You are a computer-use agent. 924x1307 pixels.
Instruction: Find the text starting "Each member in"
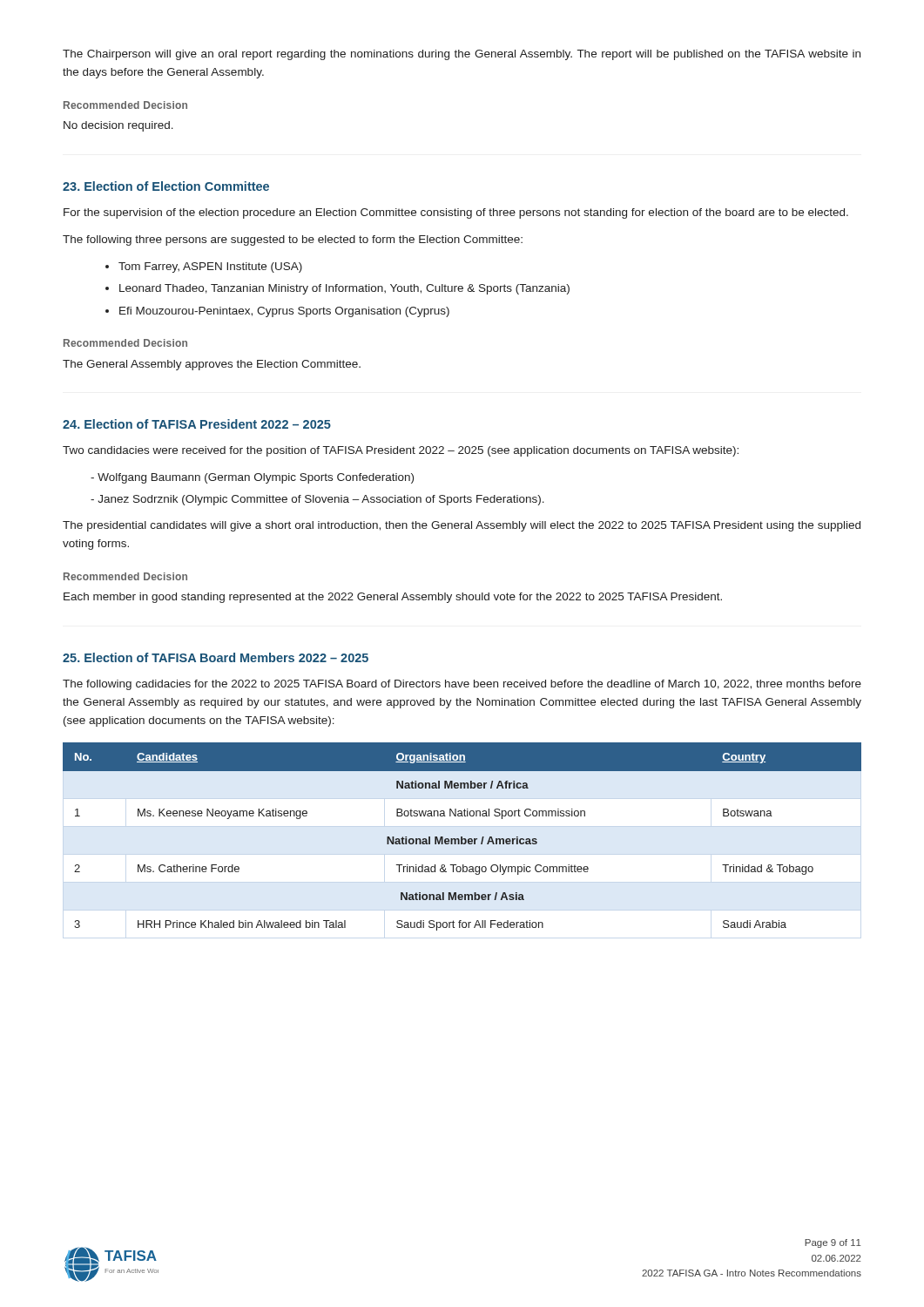(462, 598)
